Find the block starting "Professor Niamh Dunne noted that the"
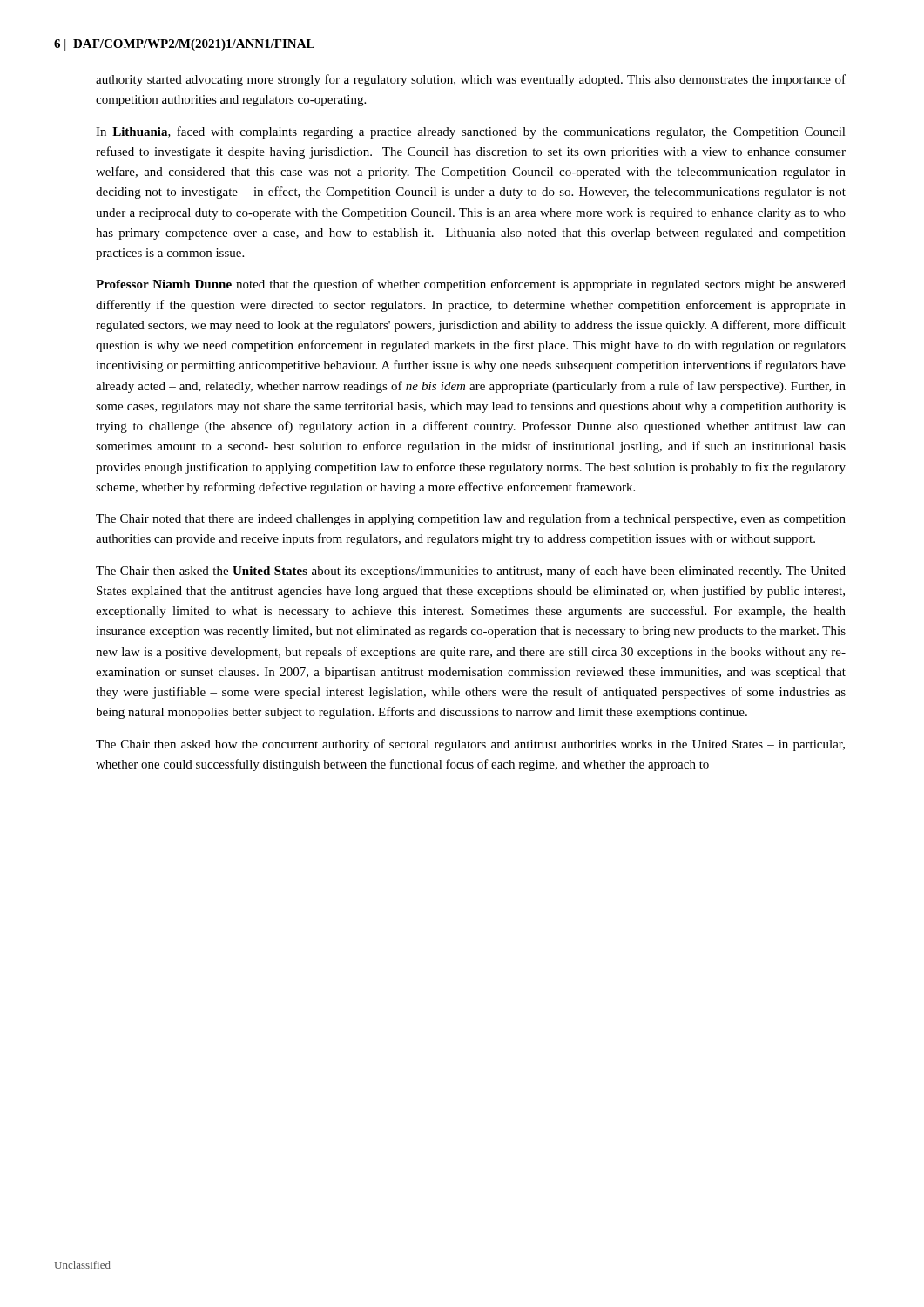 click(471, 386)
